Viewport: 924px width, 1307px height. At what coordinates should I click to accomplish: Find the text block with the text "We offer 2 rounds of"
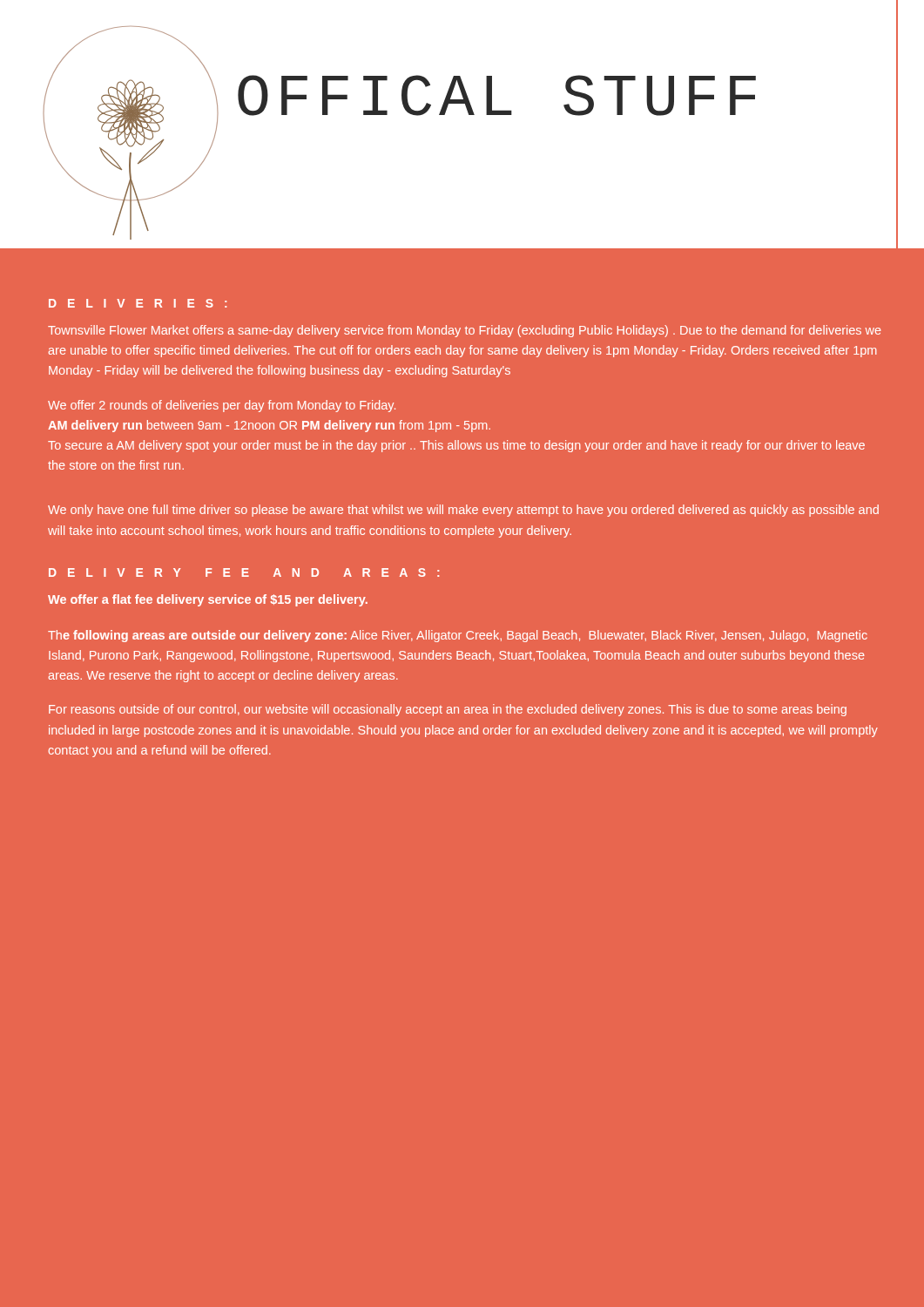(457, 435)
